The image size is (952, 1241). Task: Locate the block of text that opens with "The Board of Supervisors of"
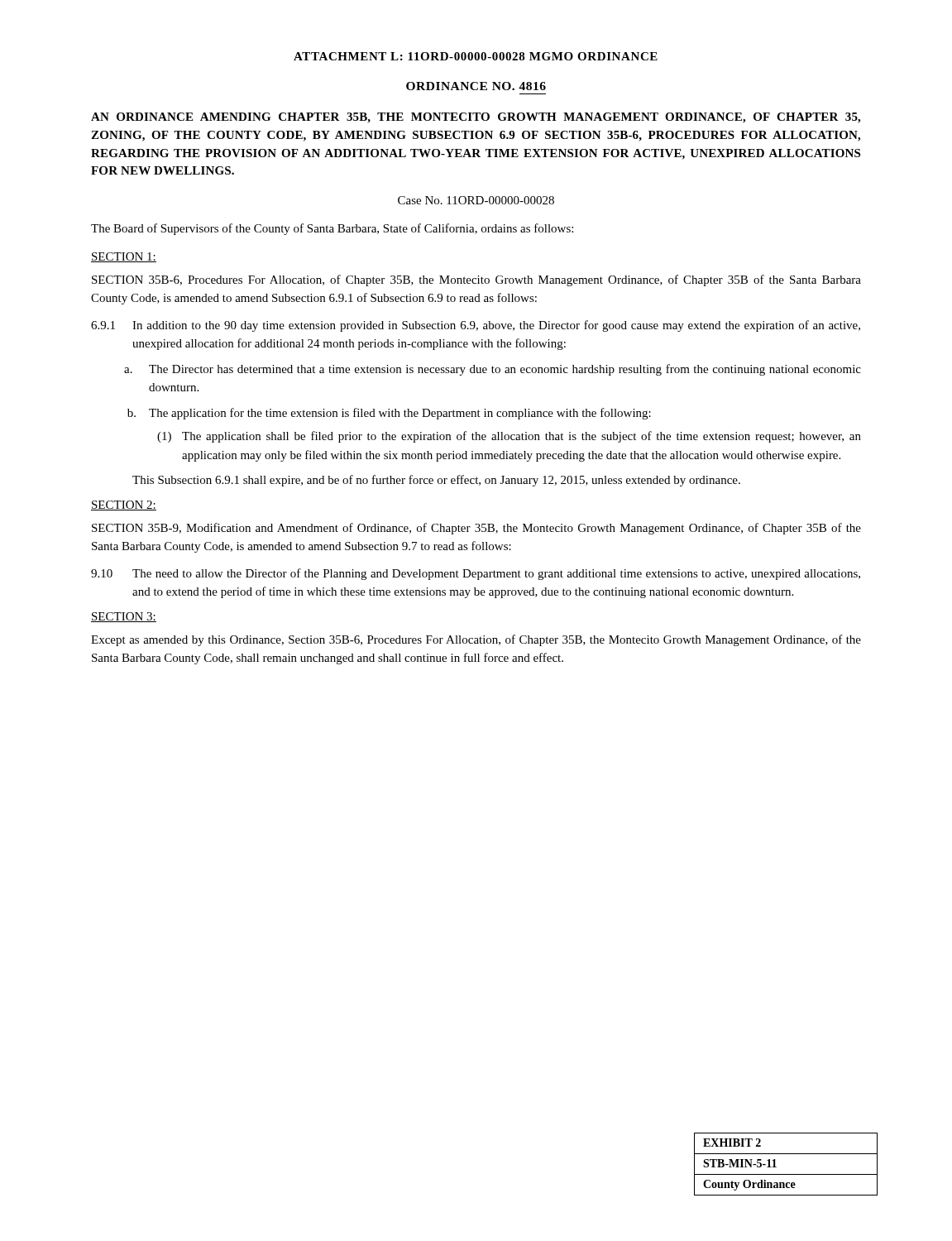[333, 228]
